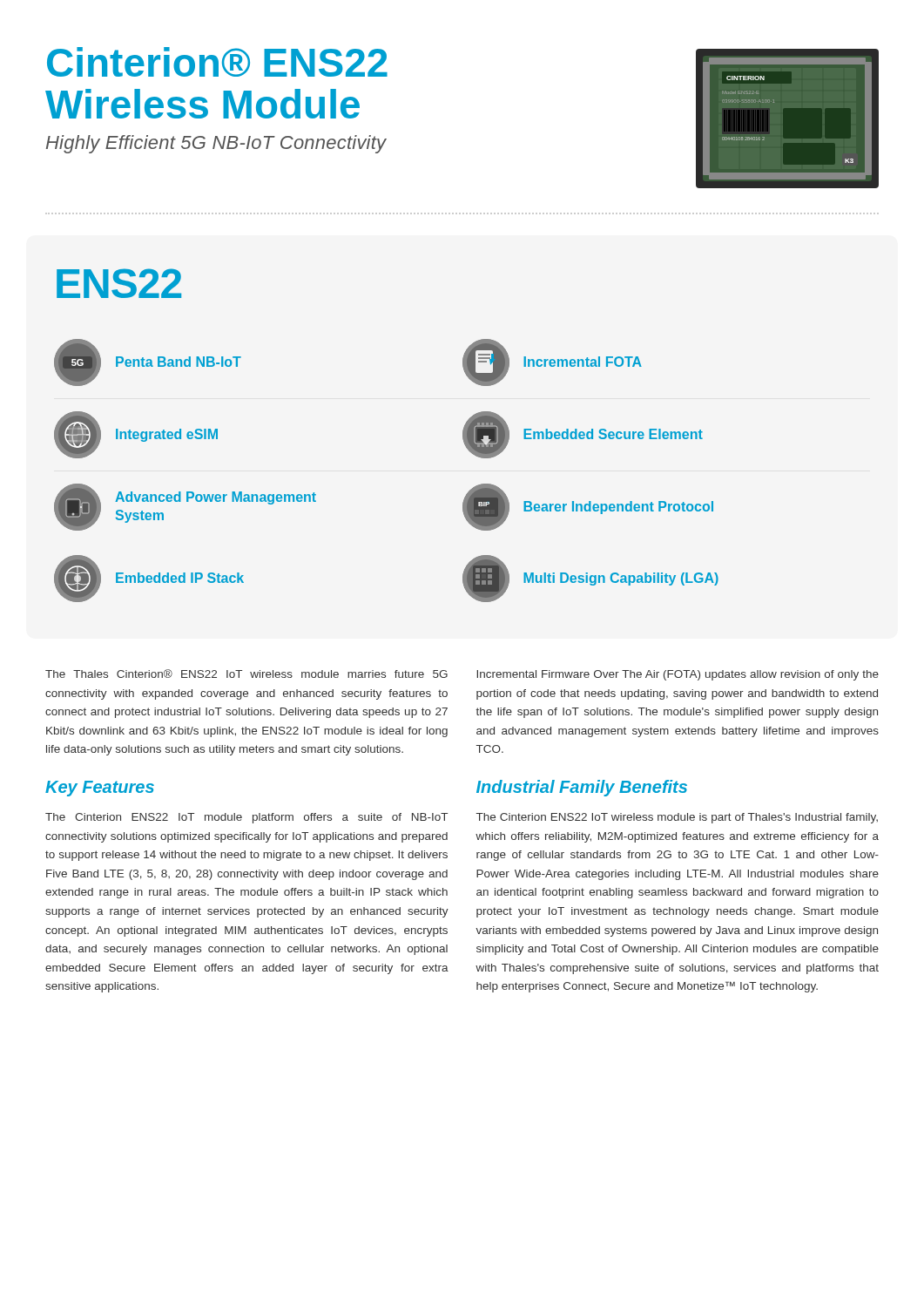Locate the passage starting "The Cinterion ENS22 IoT wireless"

(677, 902)
